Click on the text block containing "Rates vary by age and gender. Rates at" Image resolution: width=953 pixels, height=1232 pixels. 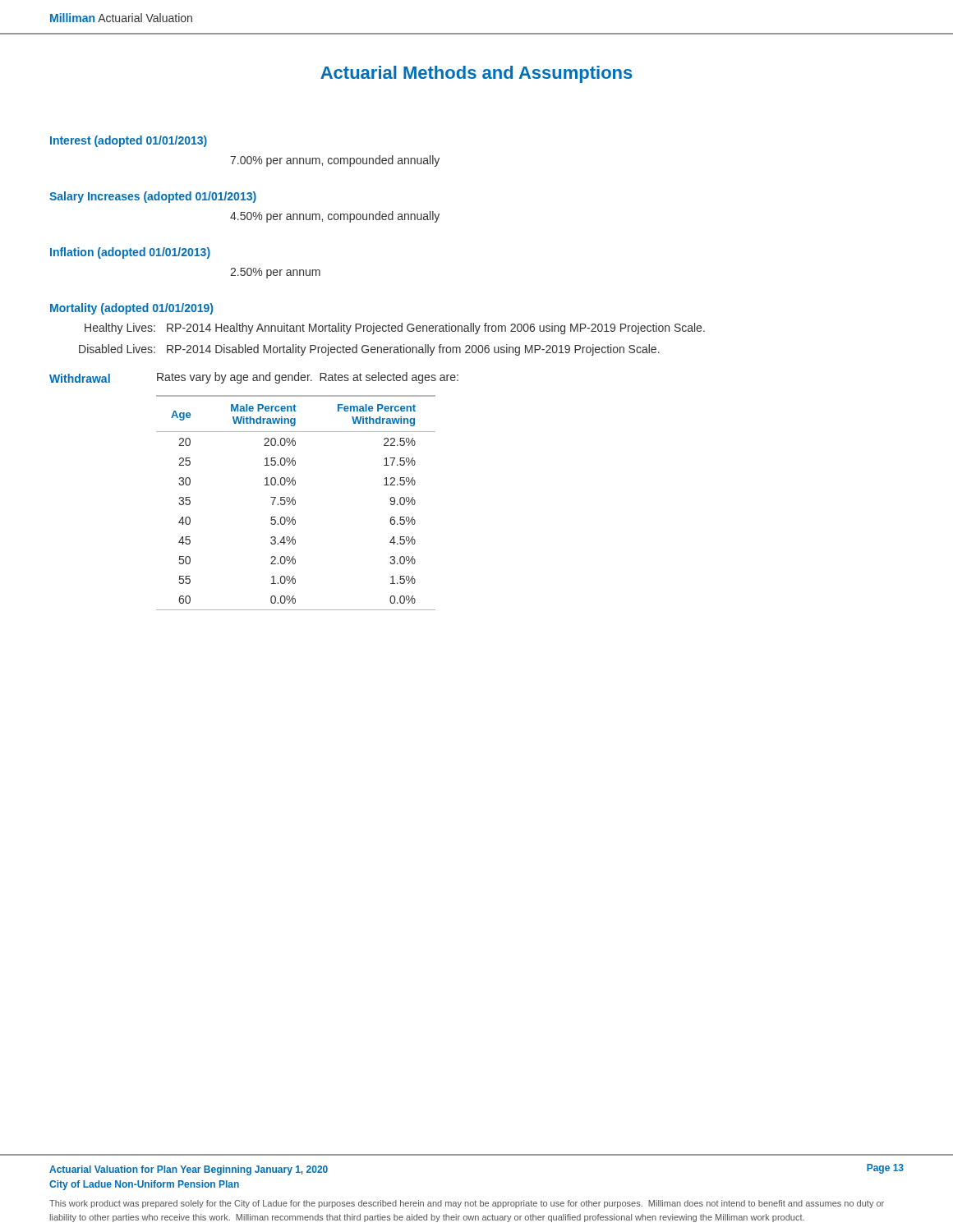click(x=308, y=377)
